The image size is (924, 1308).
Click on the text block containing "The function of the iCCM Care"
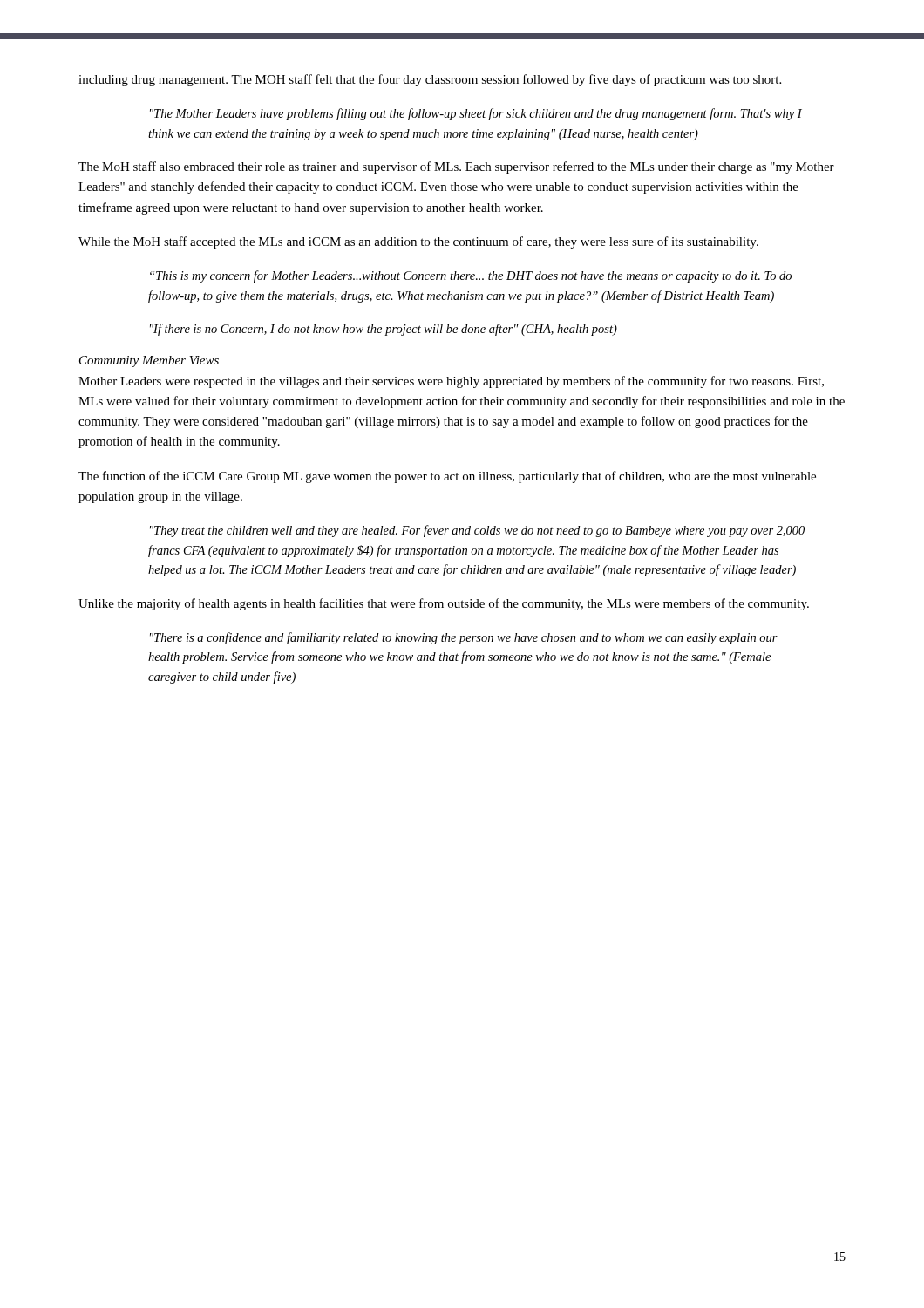pyautogui.click(x=447, y=486)
